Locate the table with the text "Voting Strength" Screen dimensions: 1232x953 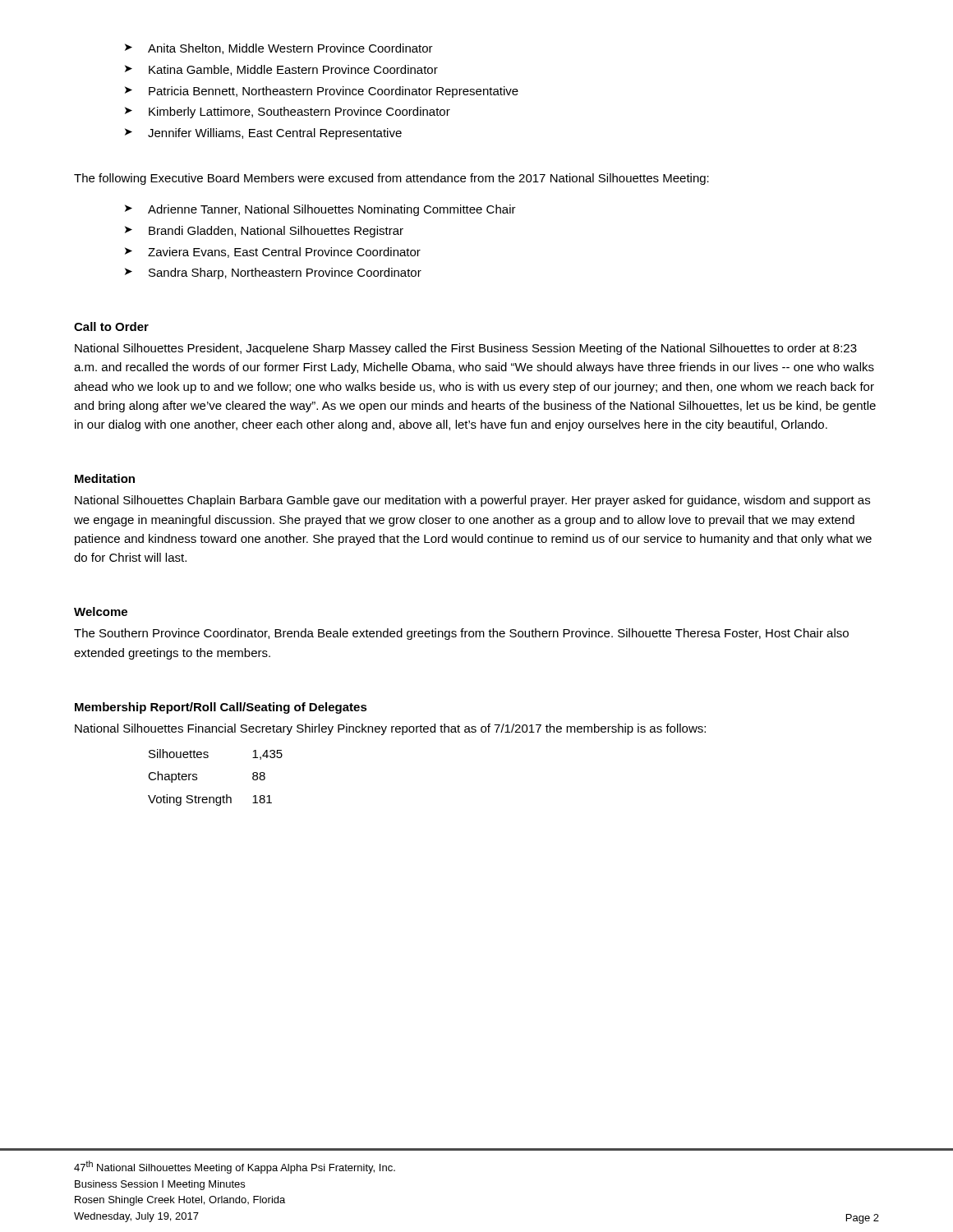pos(476,776)
